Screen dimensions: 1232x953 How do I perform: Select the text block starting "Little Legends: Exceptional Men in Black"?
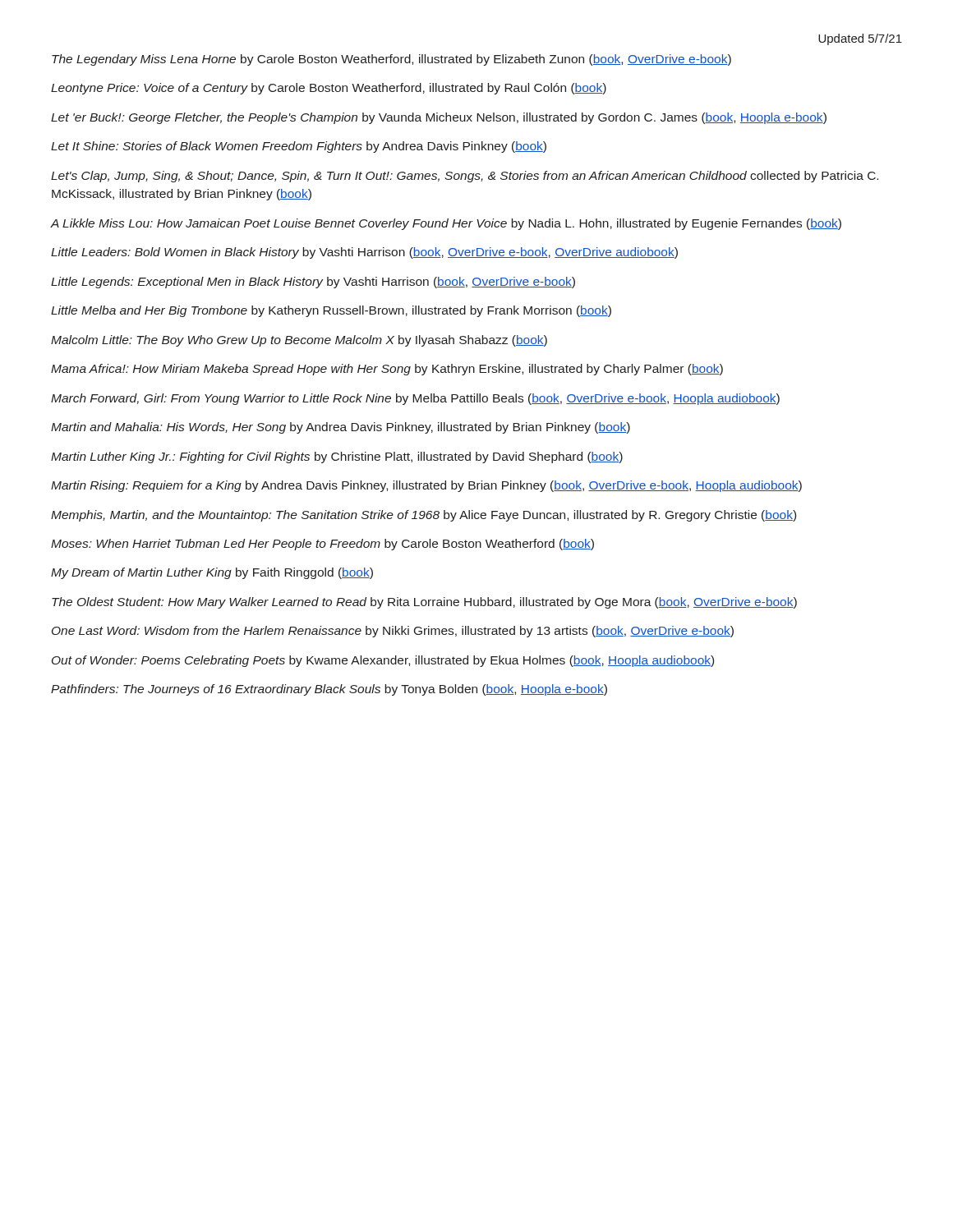(x=313, y=281)
